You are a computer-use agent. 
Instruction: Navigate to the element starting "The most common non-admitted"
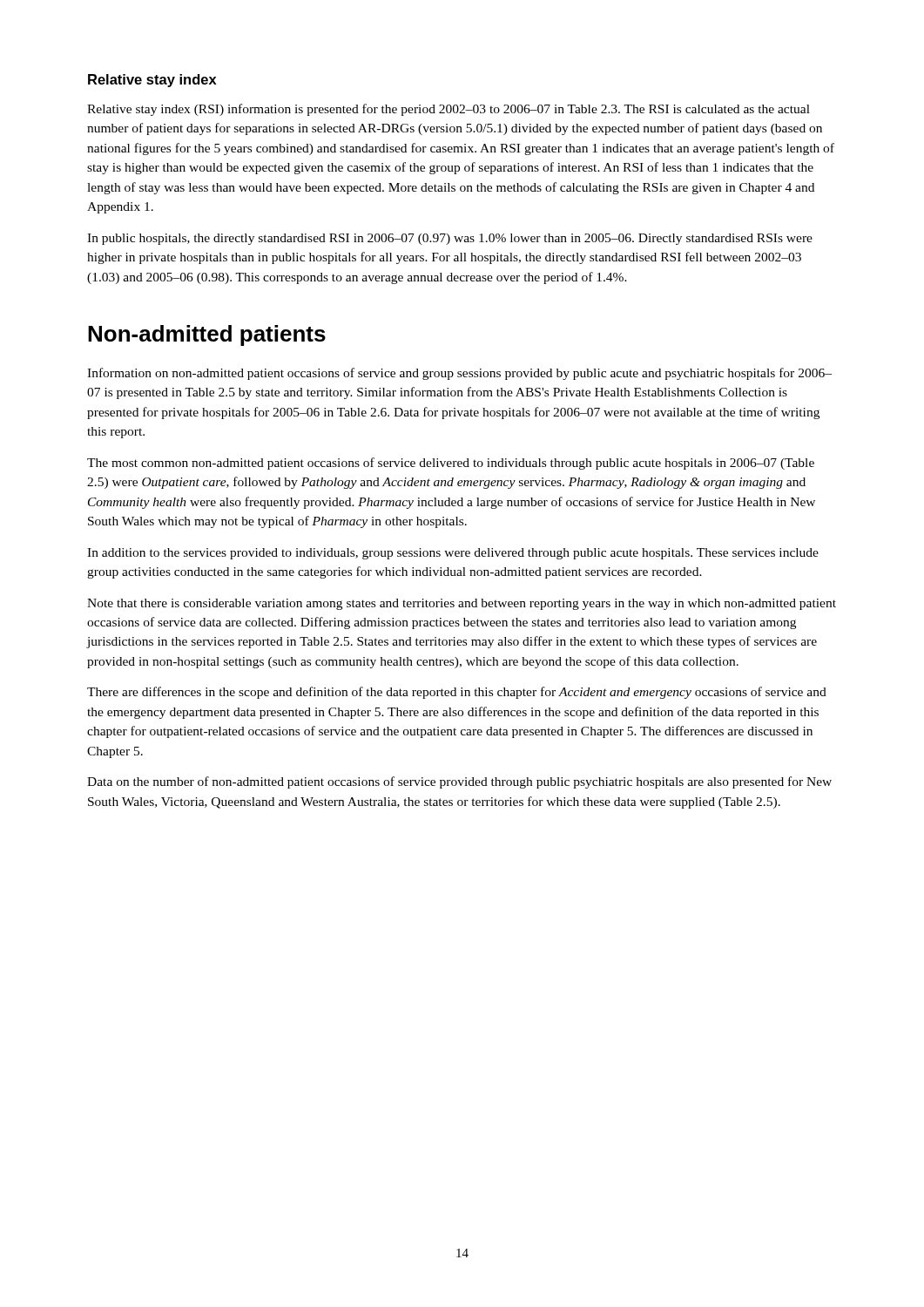[x=451, y=491]
